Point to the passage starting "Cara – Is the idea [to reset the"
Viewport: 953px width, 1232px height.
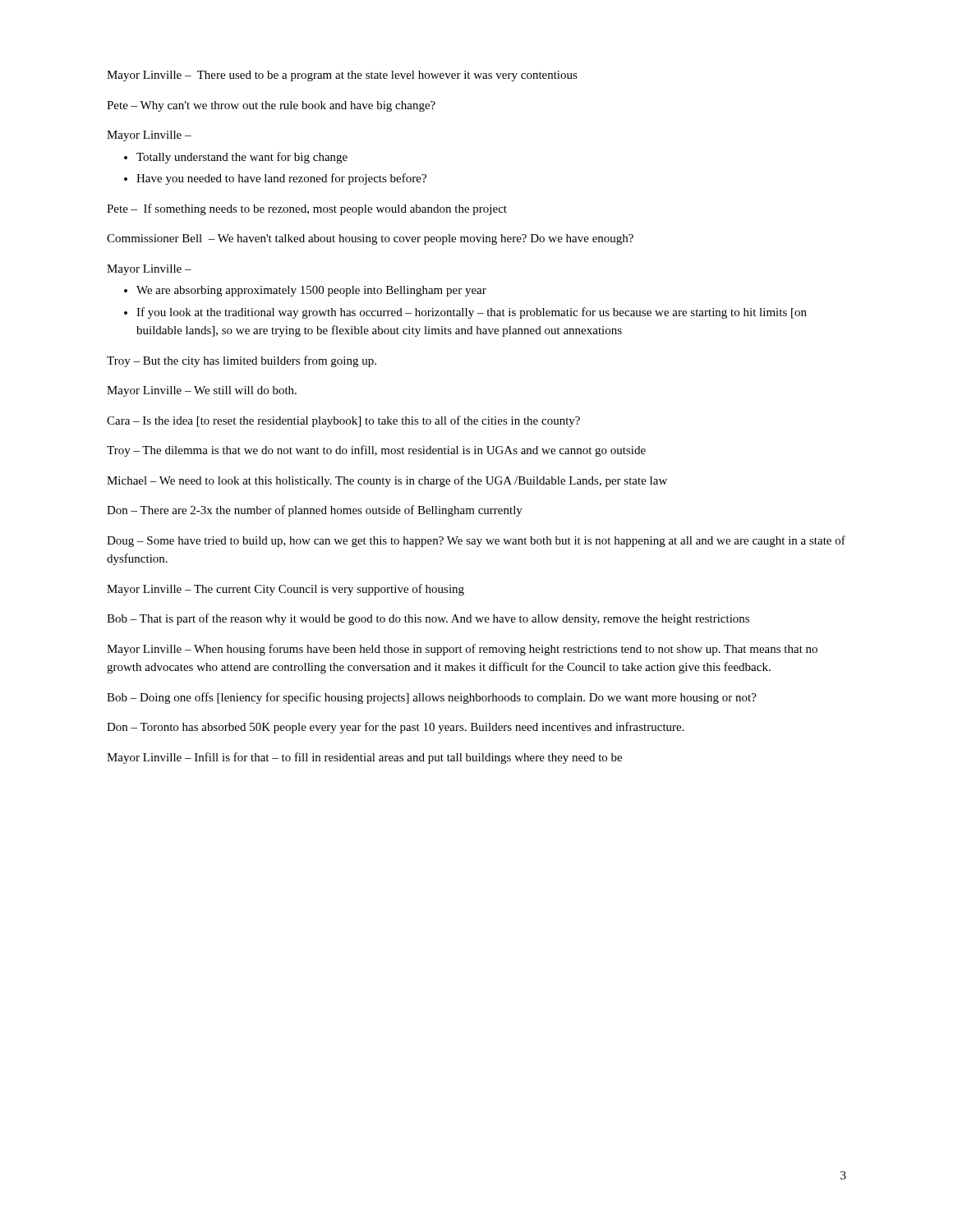click(344, 420)
